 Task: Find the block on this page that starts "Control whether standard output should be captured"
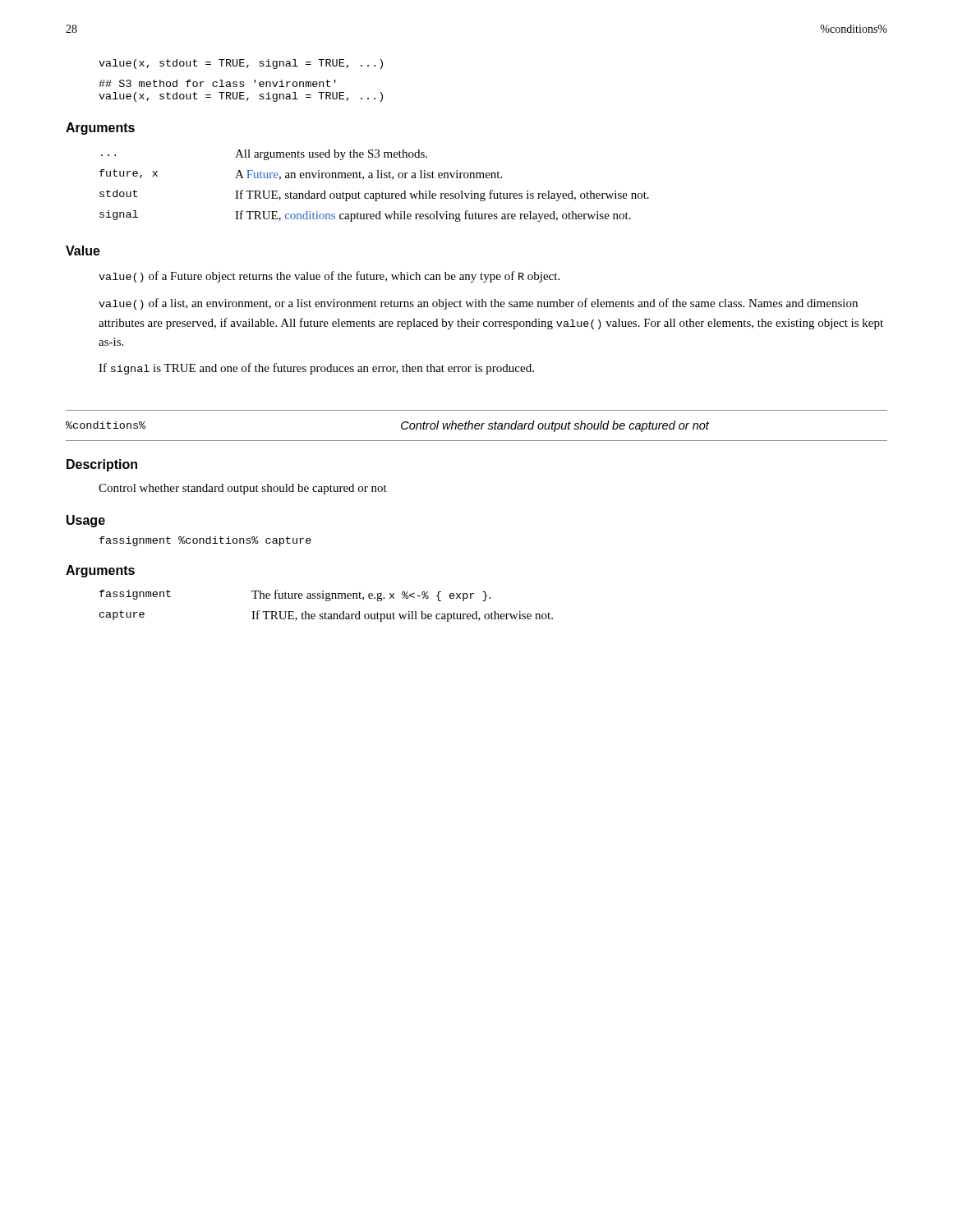click(243, 487)
